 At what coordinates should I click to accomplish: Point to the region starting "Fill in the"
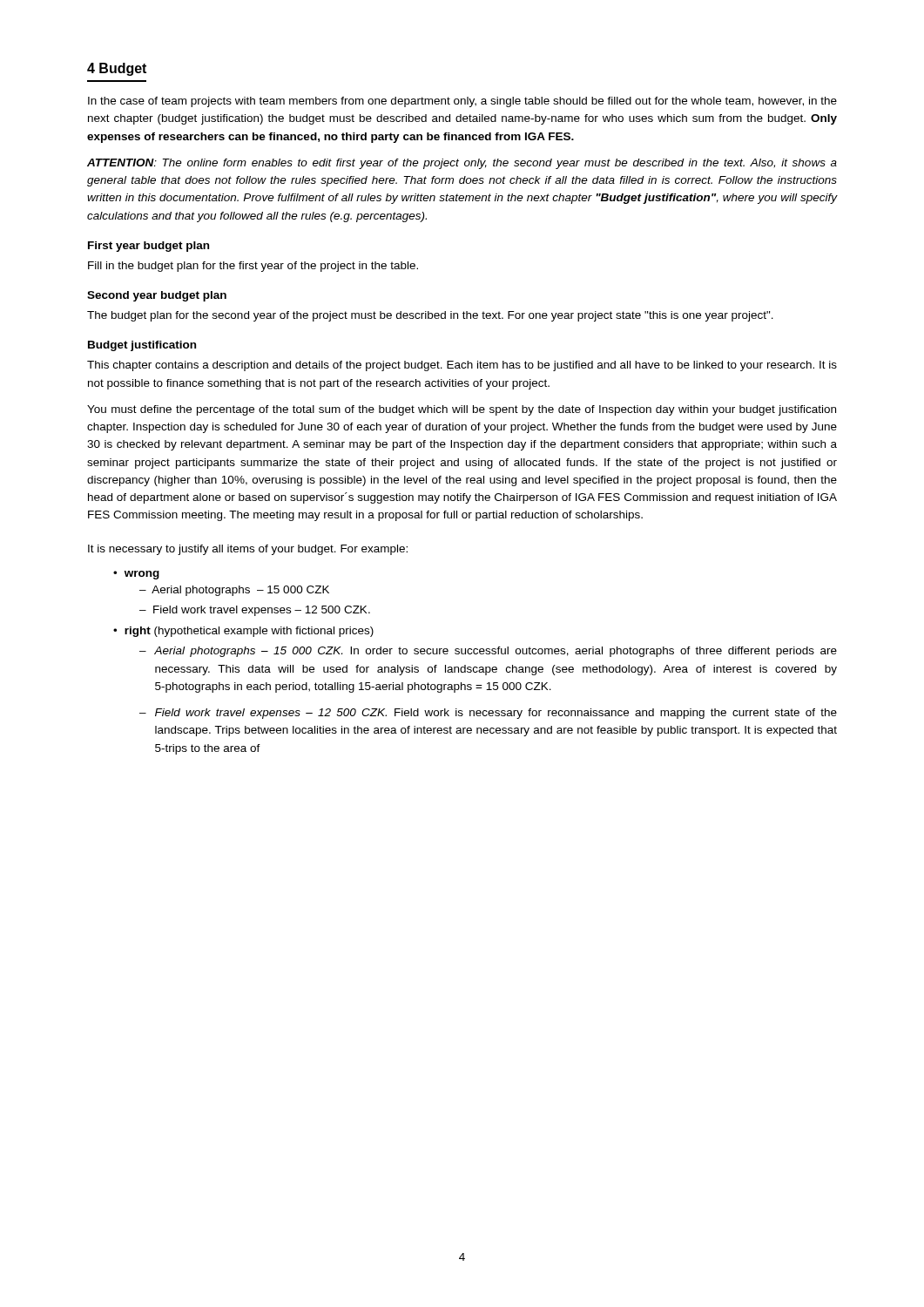[x=253, y=265]
